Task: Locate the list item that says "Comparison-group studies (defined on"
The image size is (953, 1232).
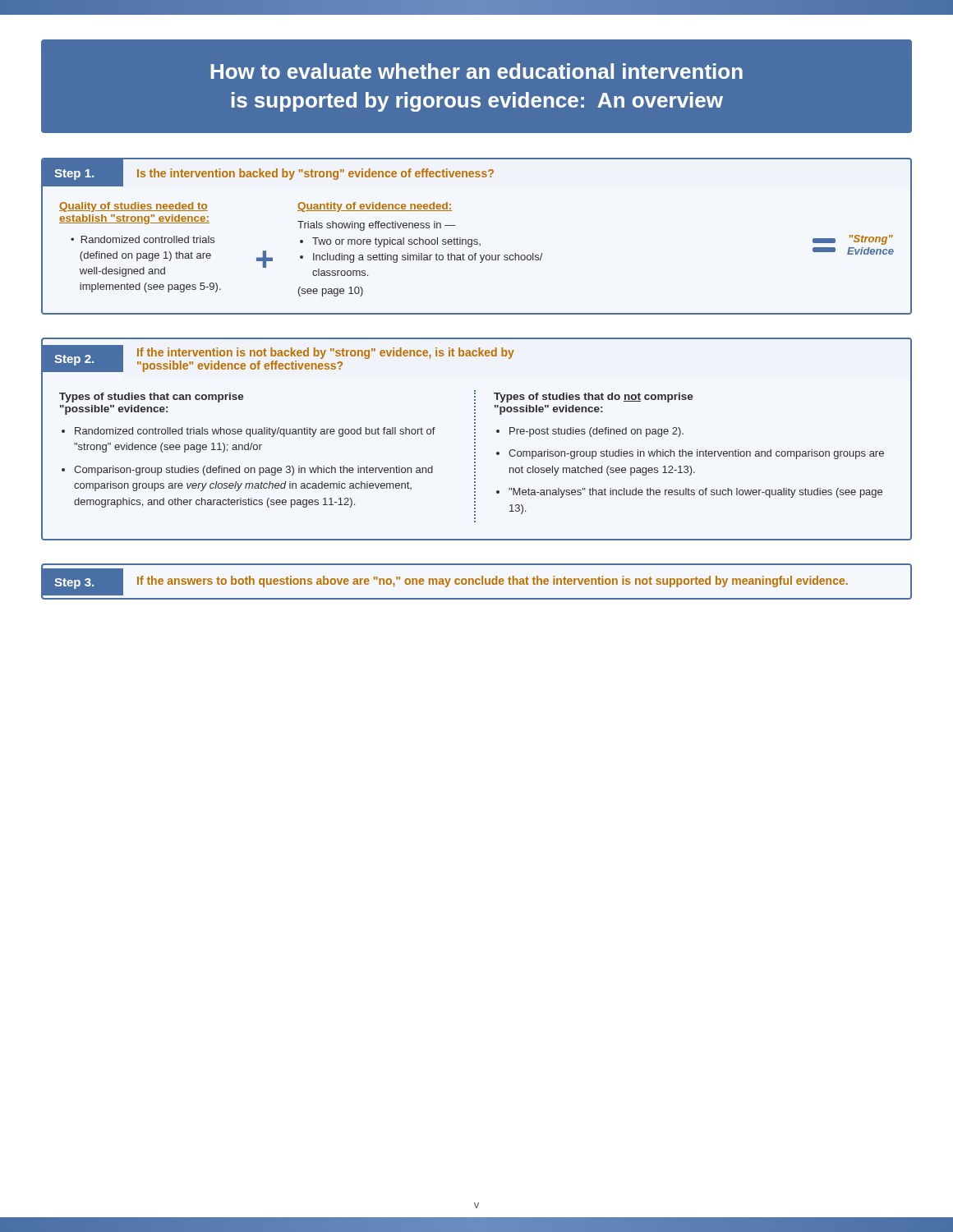Action: (x=254, y=485)
